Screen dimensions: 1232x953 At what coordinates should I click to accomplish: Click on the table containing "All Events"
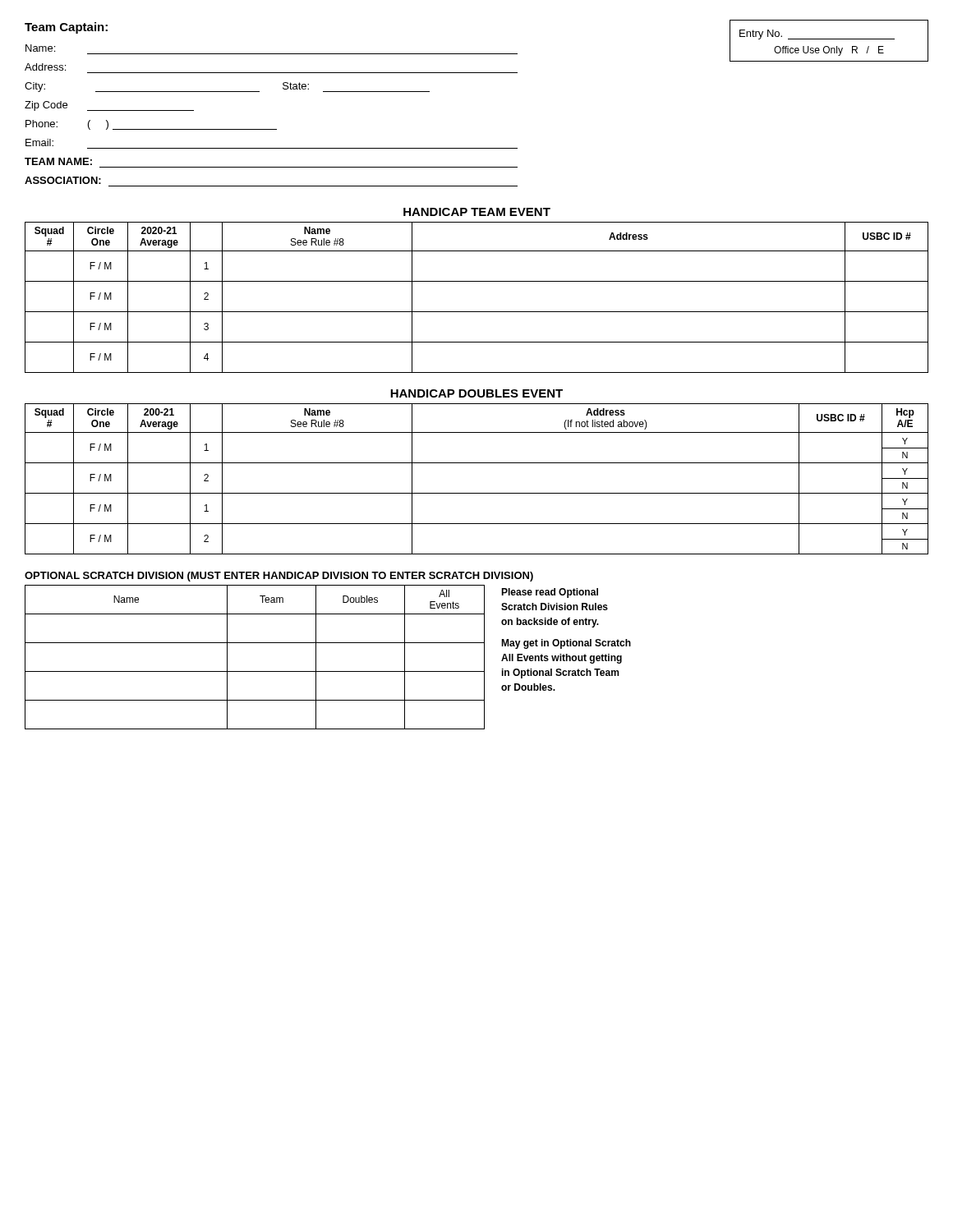point(255,657)
